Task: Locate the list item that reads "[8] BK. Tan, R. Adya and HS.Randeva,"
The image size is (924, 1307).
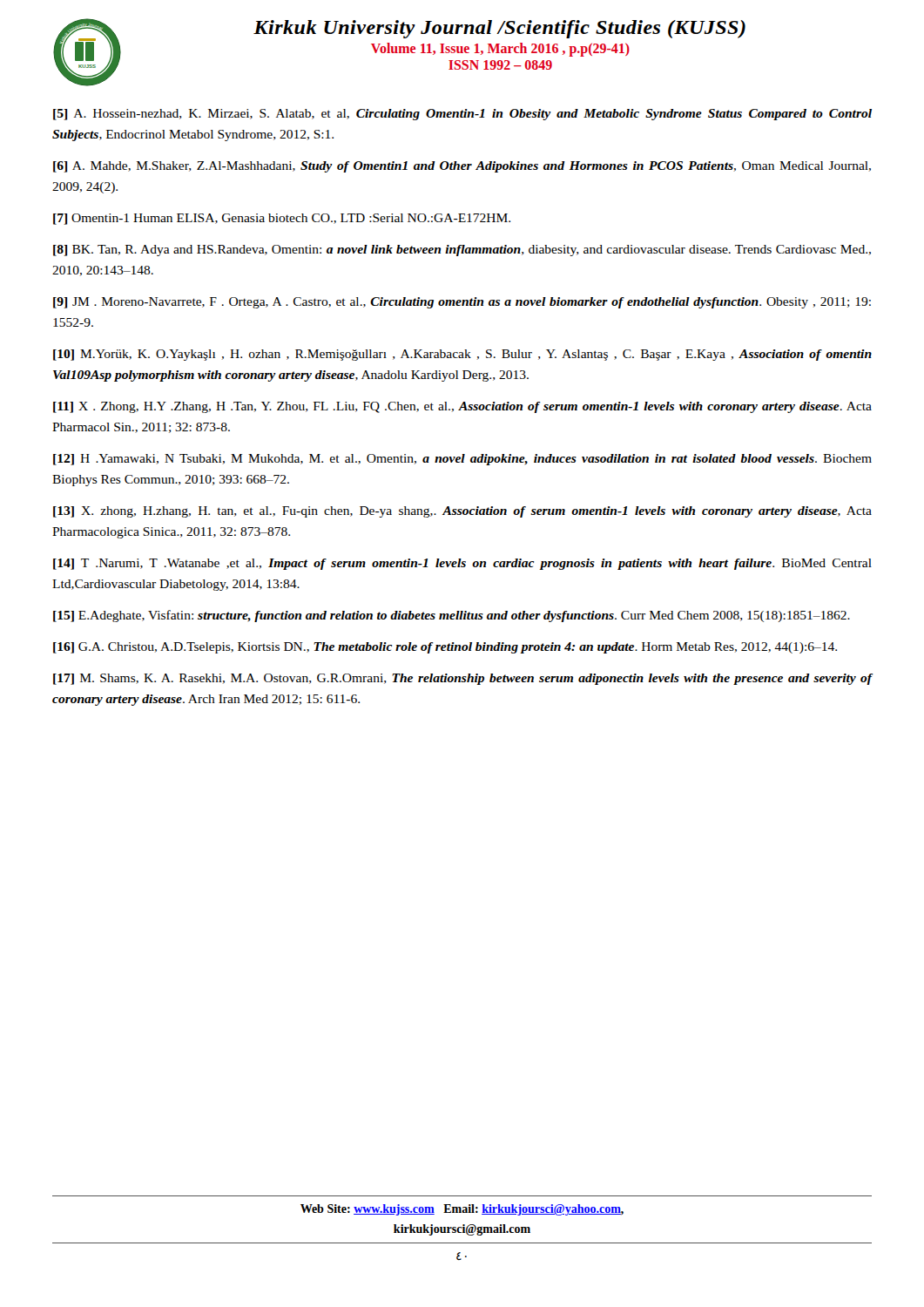Action: 462,259
